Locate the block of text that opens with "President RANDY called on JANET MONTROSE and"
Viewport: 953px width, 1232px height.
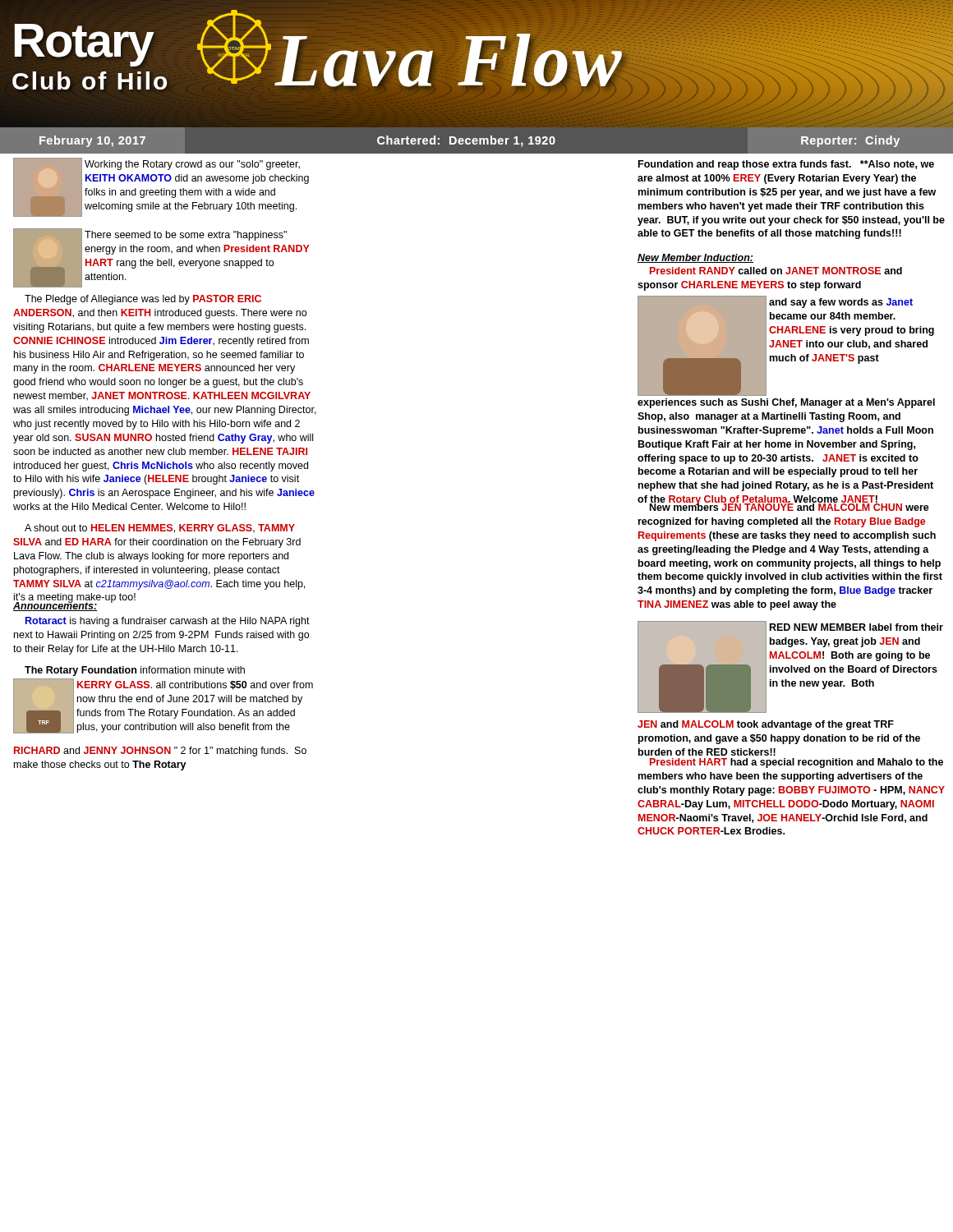coord(770,278)
